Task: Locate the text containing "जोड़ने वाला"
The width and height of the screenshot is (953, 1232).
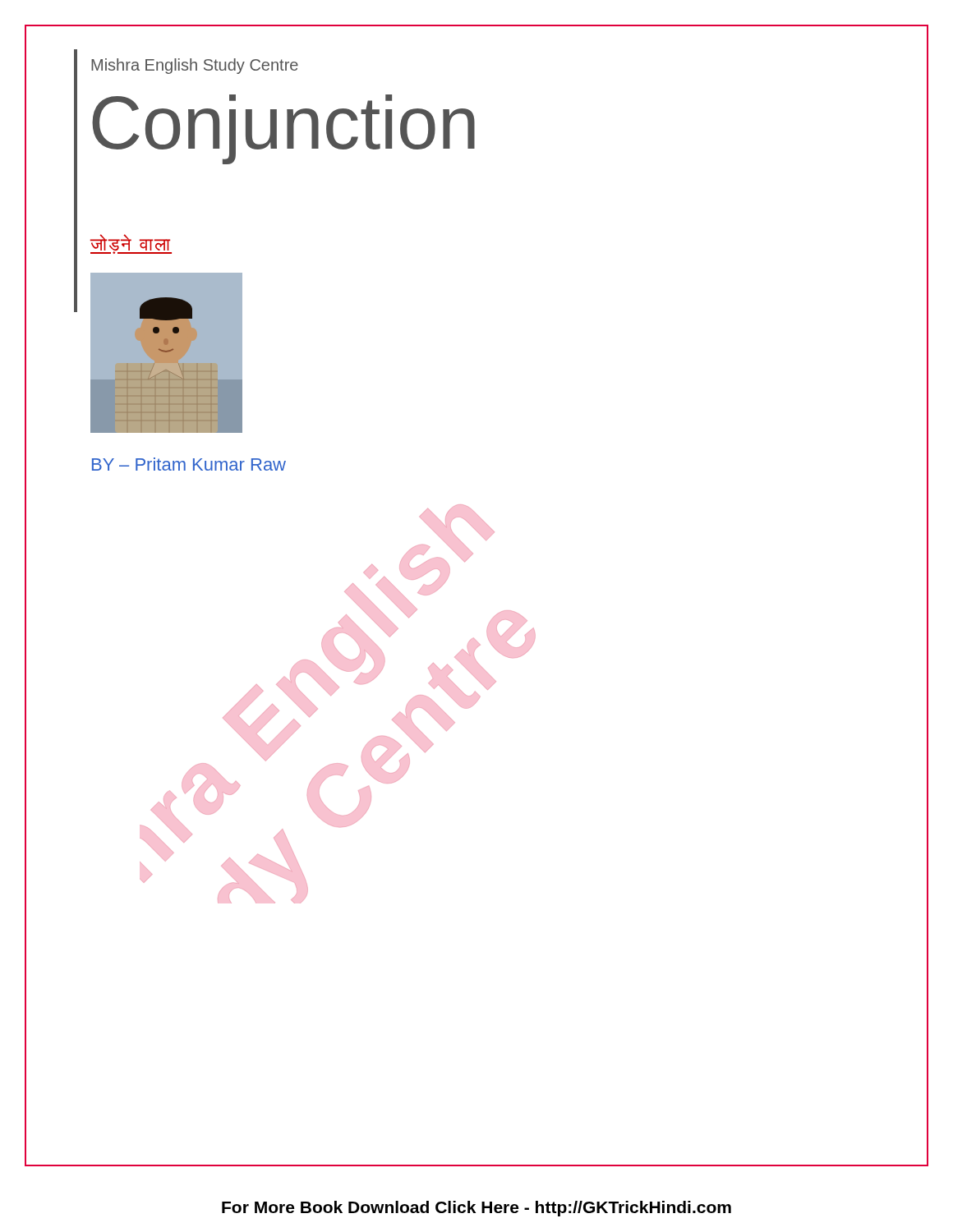Action: (x=131, y=244)
